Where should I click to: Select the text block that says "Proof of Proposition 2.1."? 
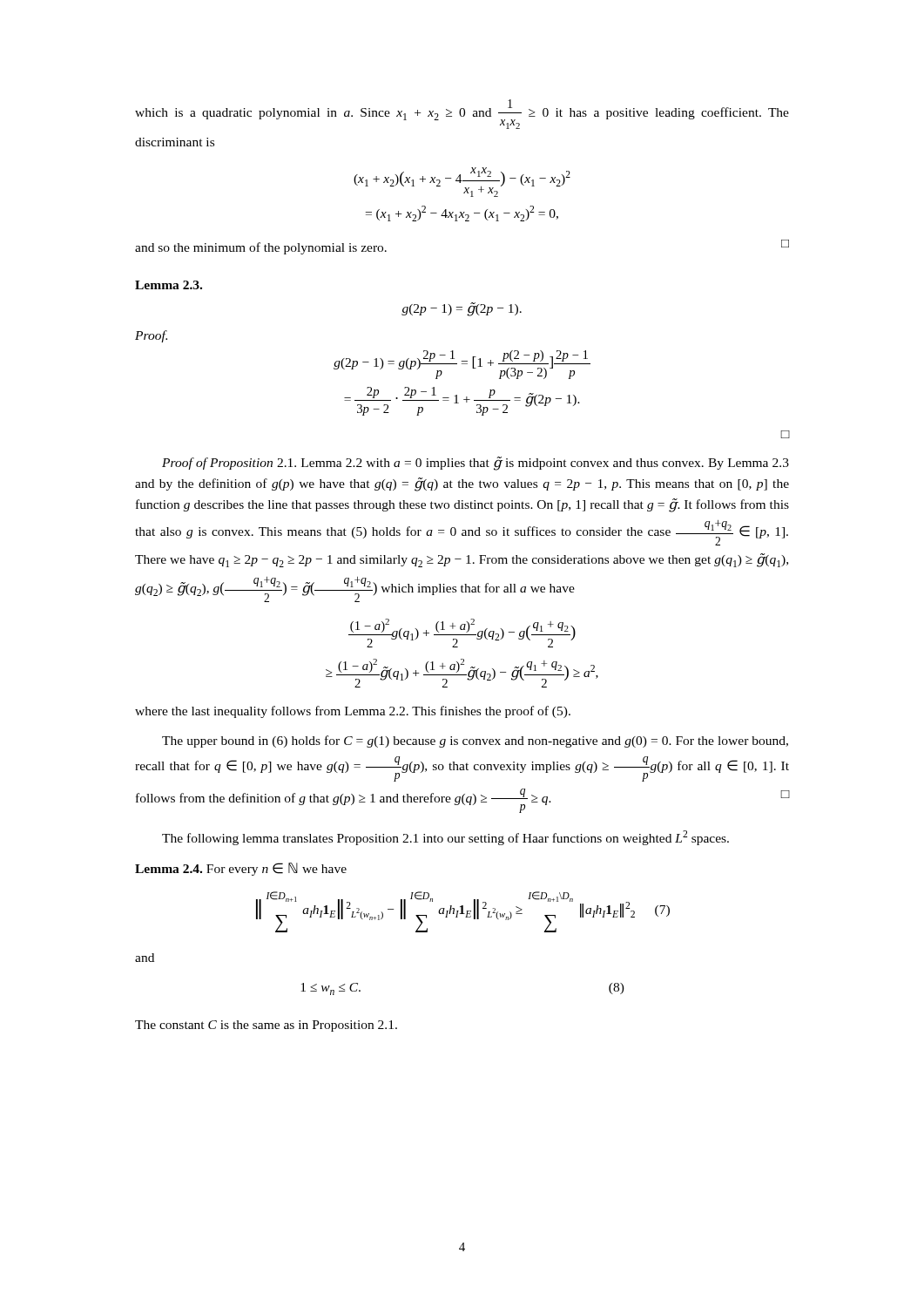point(462,531)
